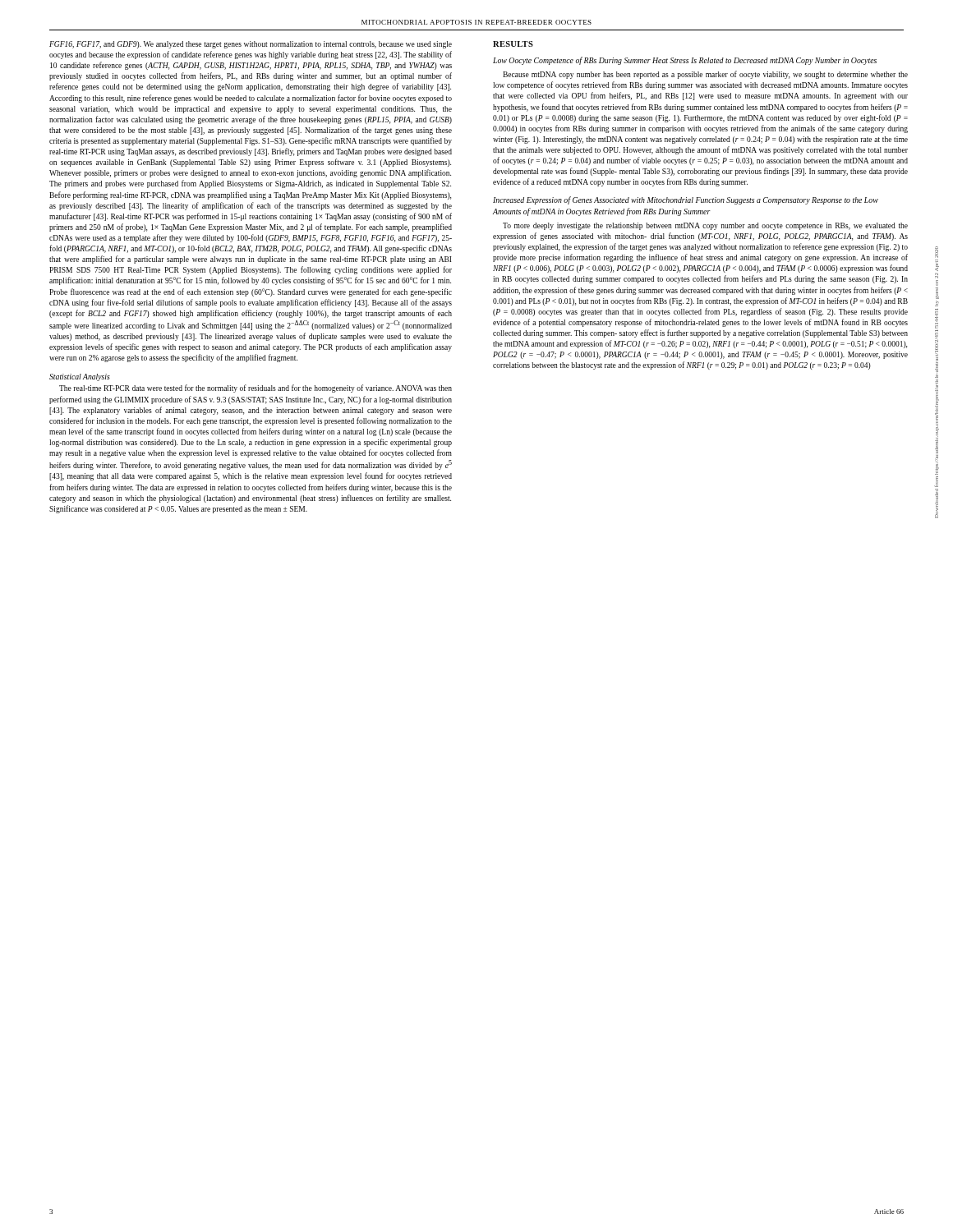Image resolution: width=953 pixels, height=1232 pixels.
Task: Point to the region starting "The real-time RT-PCR data were tested for the"
Action: point(251,449)
